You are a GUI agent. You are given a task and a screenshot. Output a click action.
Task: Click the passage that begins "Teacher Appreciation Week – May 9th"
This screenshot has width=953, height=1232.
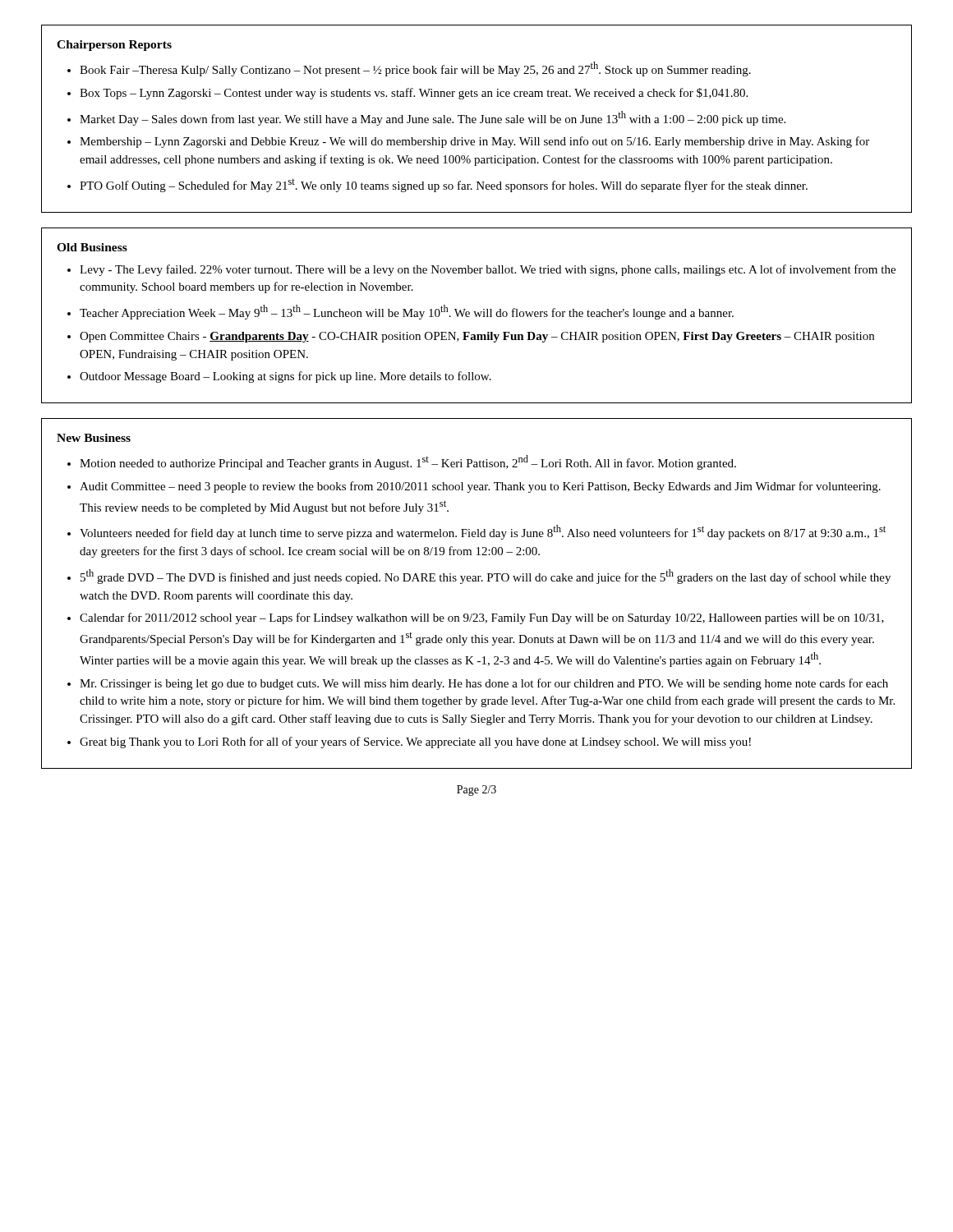pyautogui.click(x=407, y=311)
